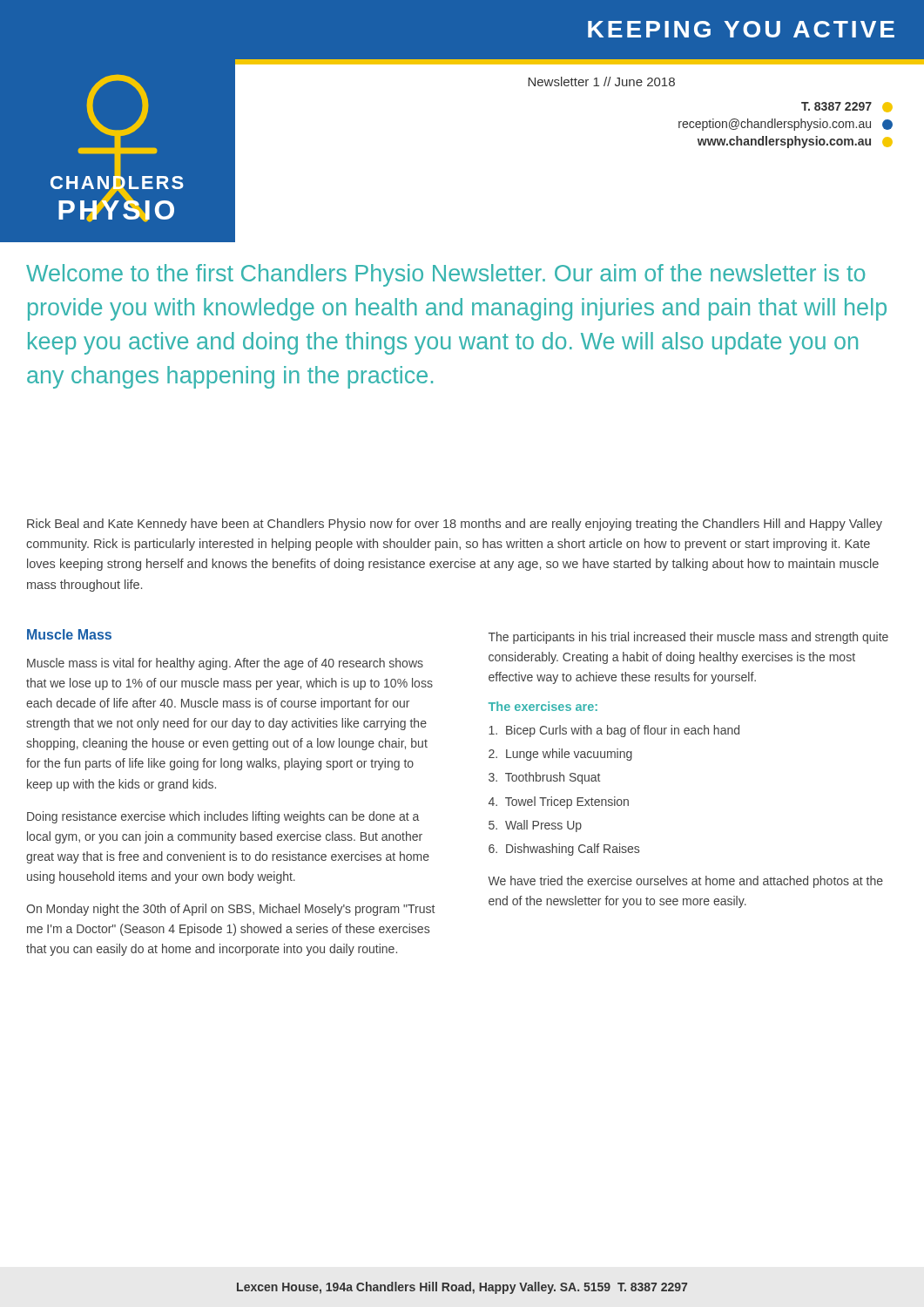Locate a logo

[x=118, y=151]
